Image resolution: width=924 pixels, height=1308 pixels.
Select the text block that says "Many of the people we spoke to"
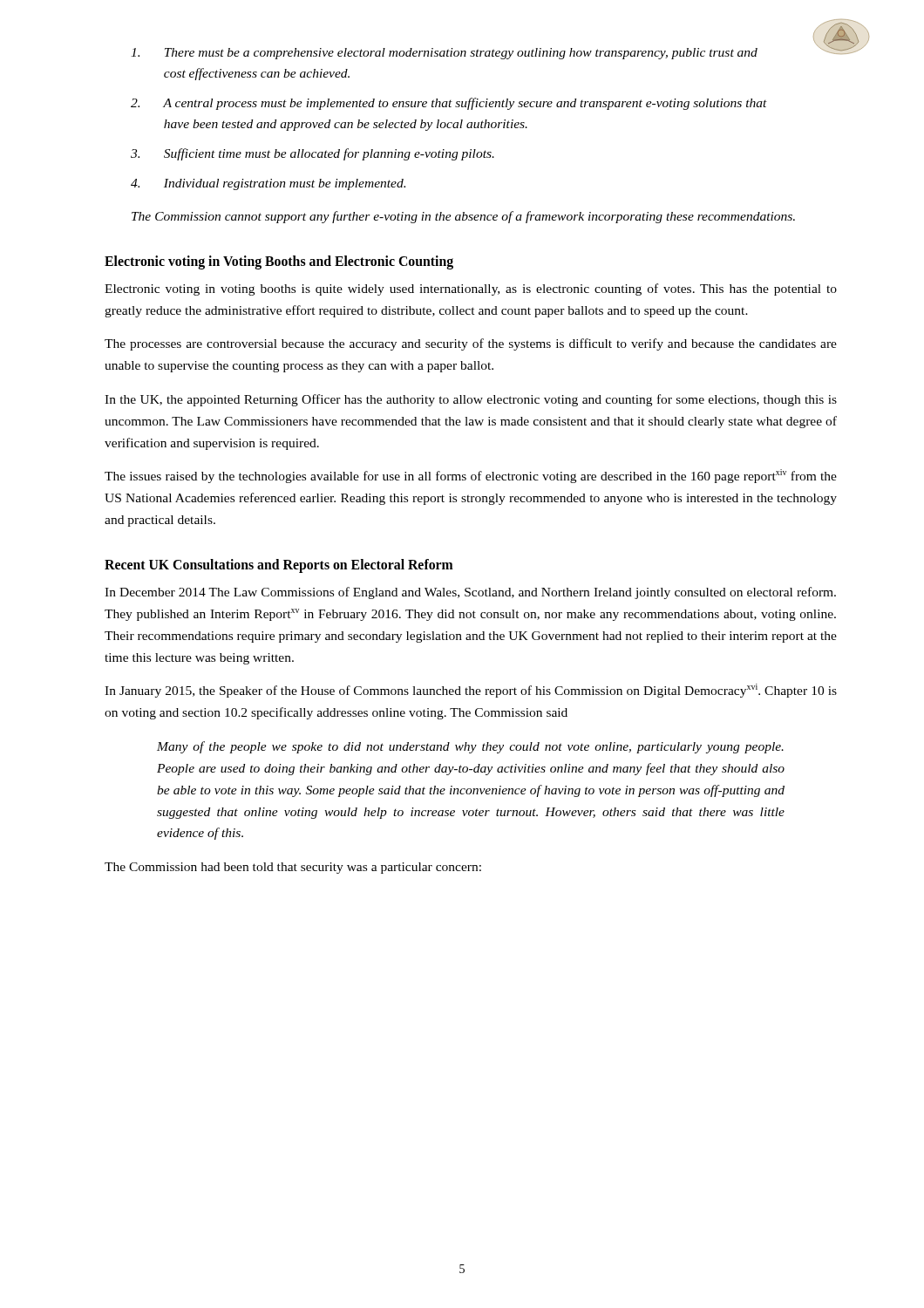pos(471,789)
